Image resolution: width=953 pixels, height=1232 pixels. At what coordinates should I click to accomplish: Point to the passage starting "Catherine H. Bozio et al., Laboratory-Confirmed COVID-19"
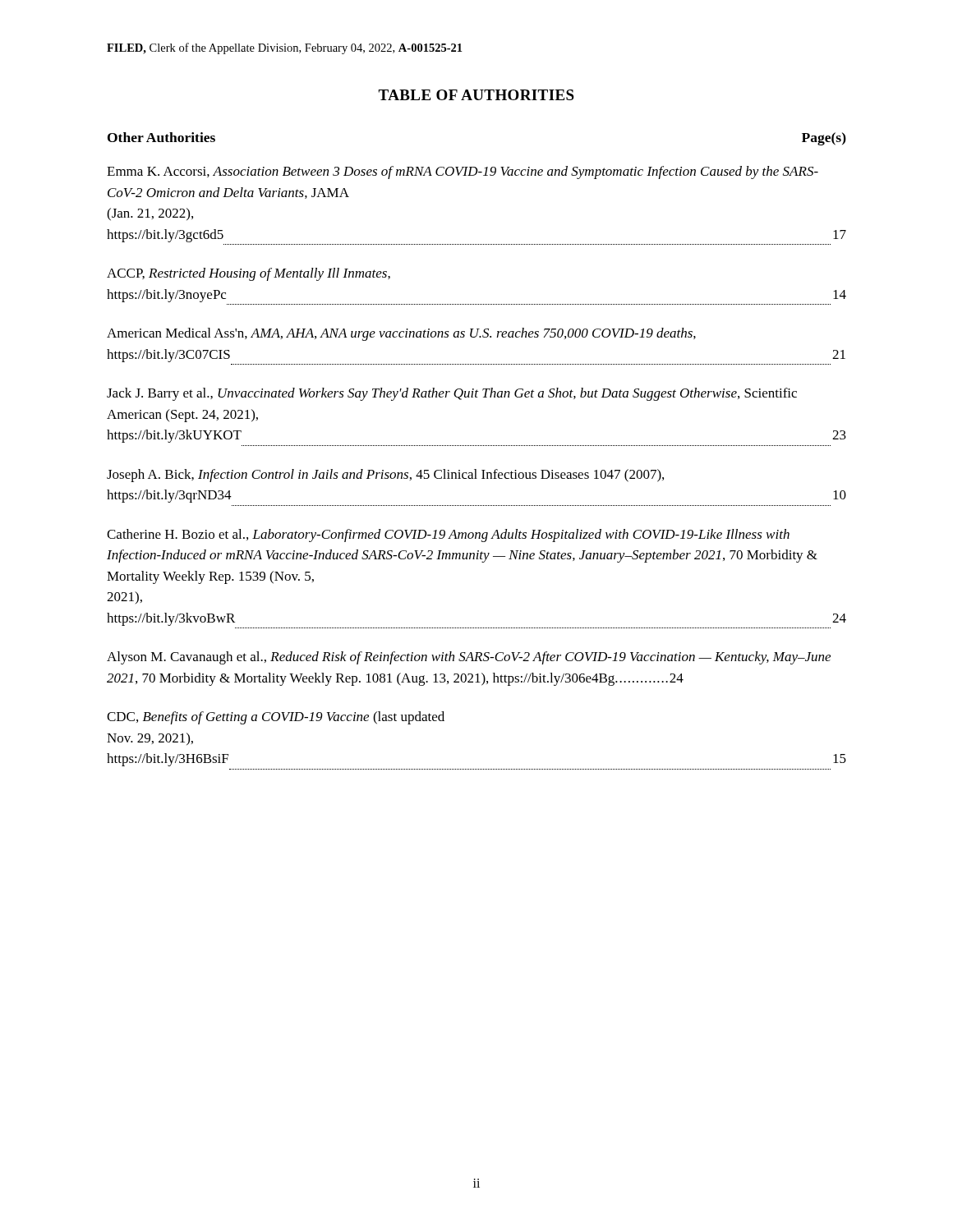448,536
